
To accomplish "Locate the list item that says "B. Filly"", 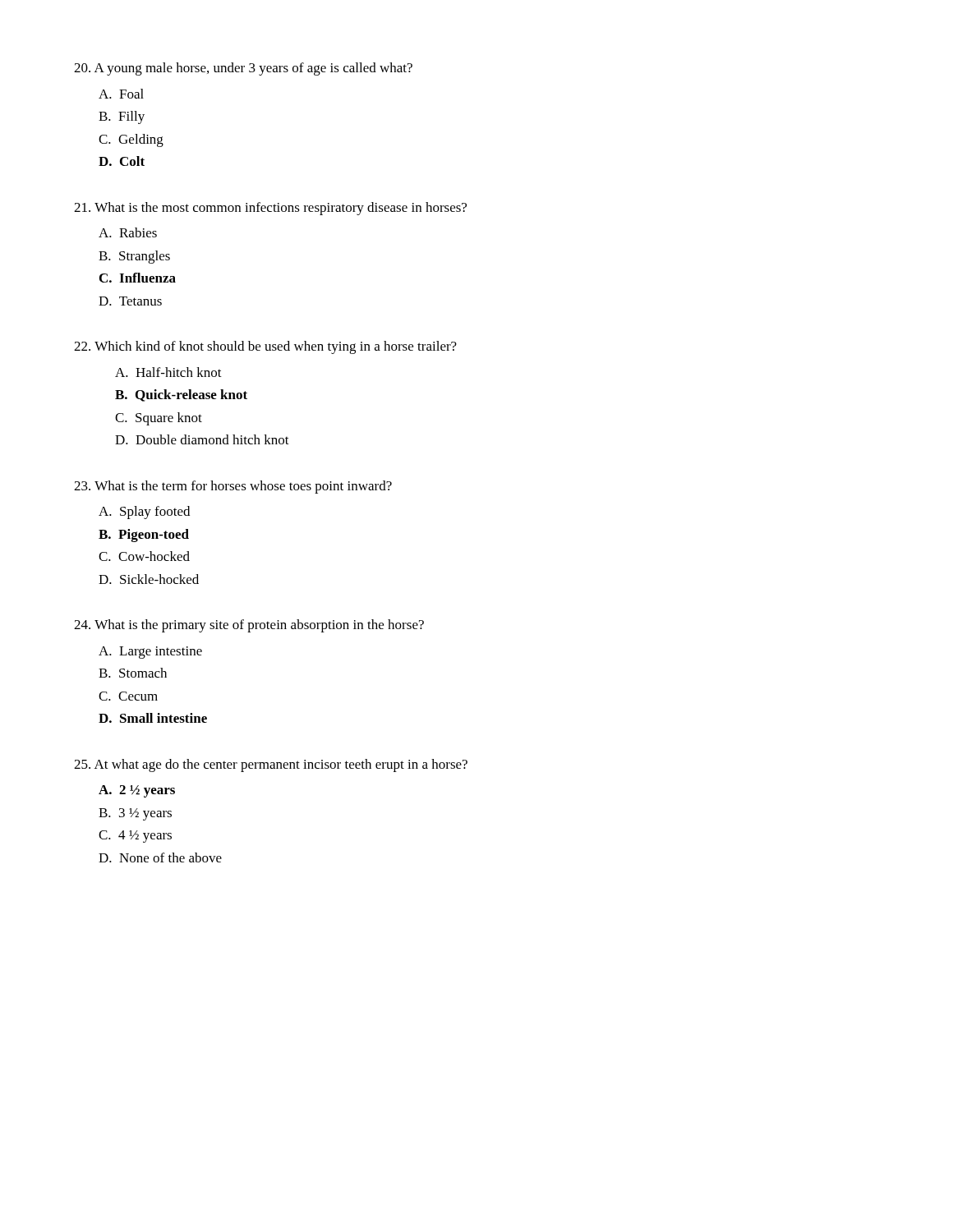I will (x=122, y=116).
